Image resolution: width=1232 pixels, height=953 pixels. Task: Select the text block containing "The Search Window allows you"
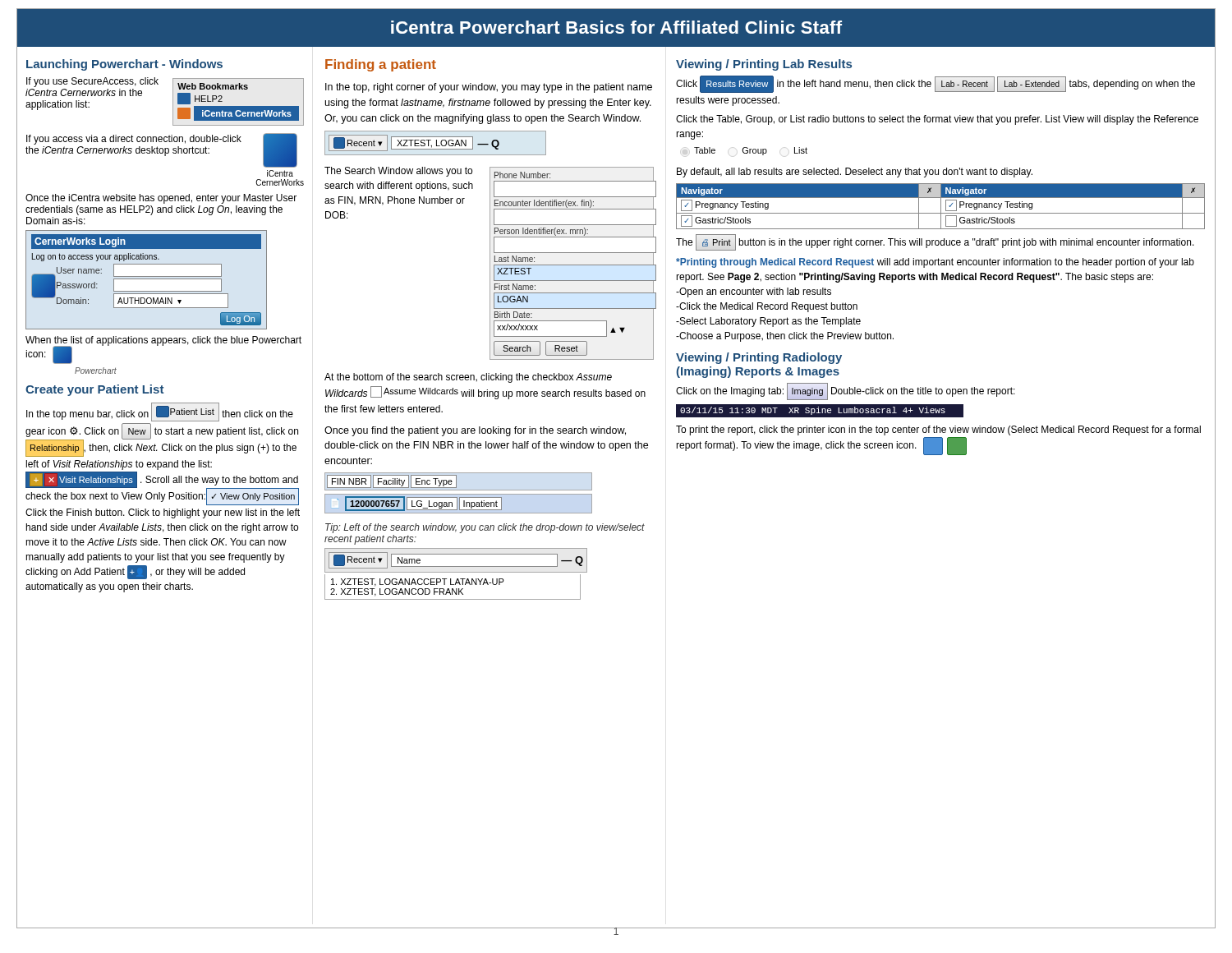click(399, 193)
